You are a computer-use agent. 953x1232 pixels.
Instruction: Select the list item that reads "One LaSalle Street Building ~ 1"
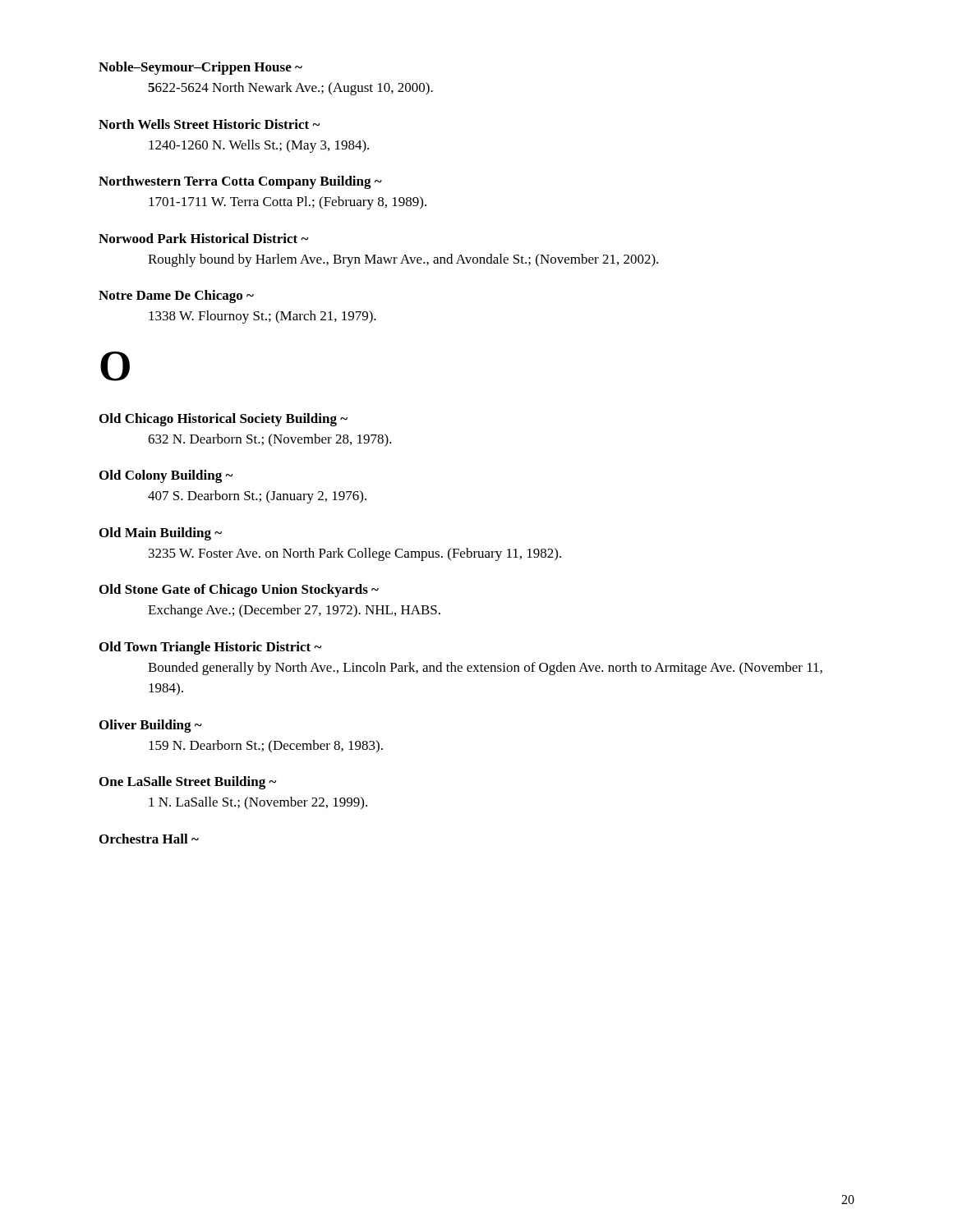[x=188, y=783]
